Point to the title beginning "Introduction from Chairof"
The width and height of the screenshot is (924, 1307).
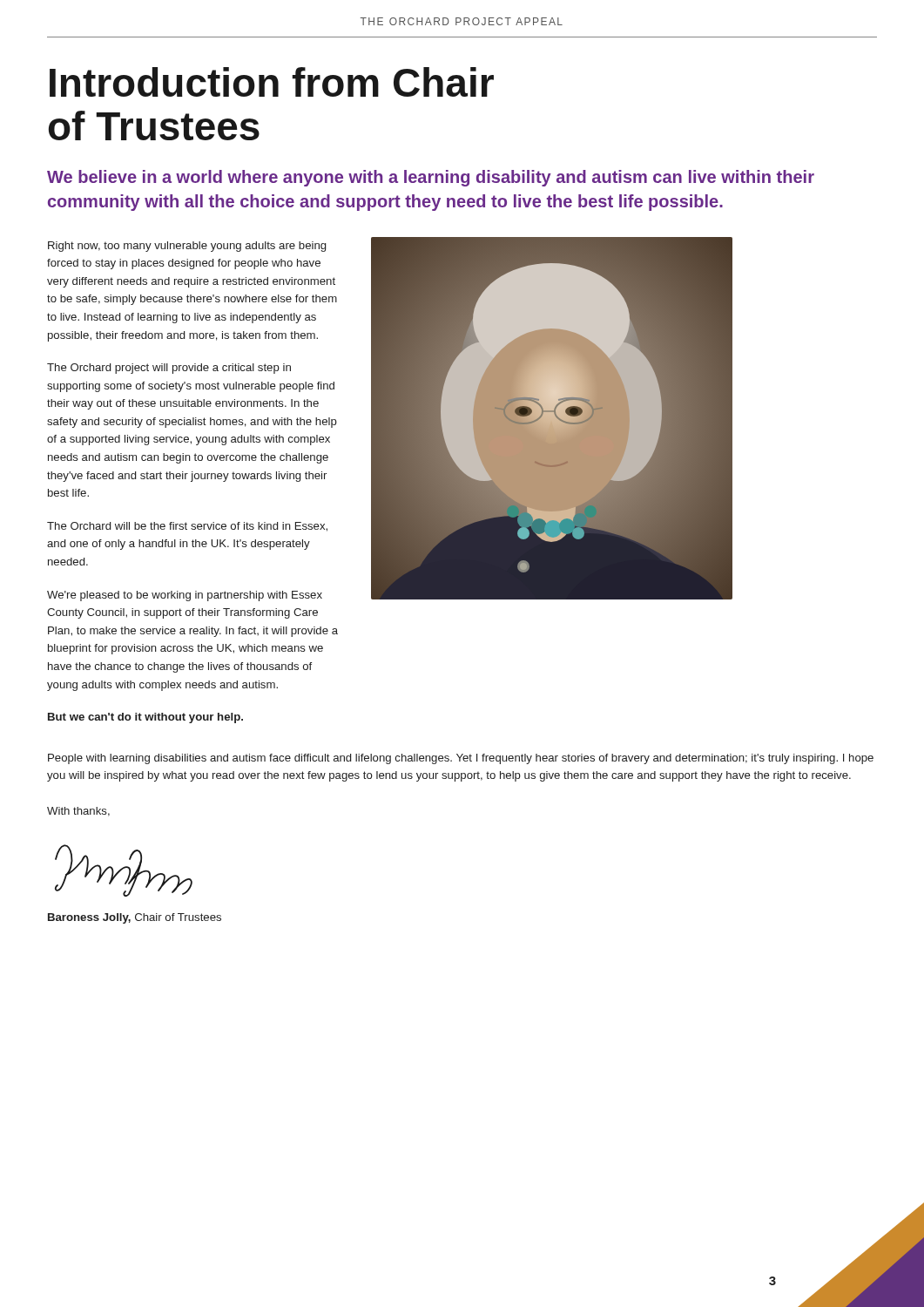click(x=271, y=105)
